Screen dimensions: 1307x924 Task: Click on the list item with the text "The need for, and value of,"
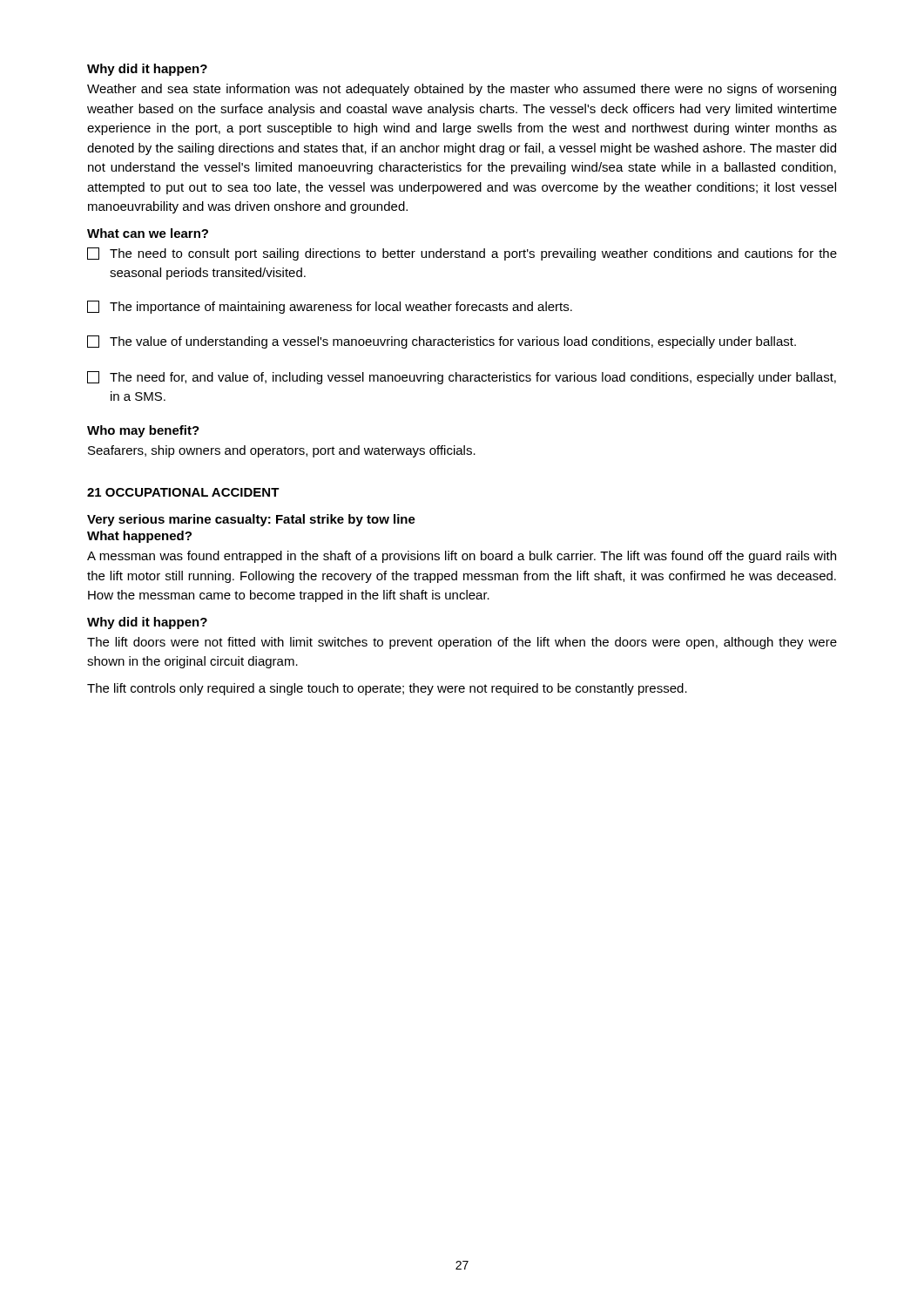click(x=462, y=387)
